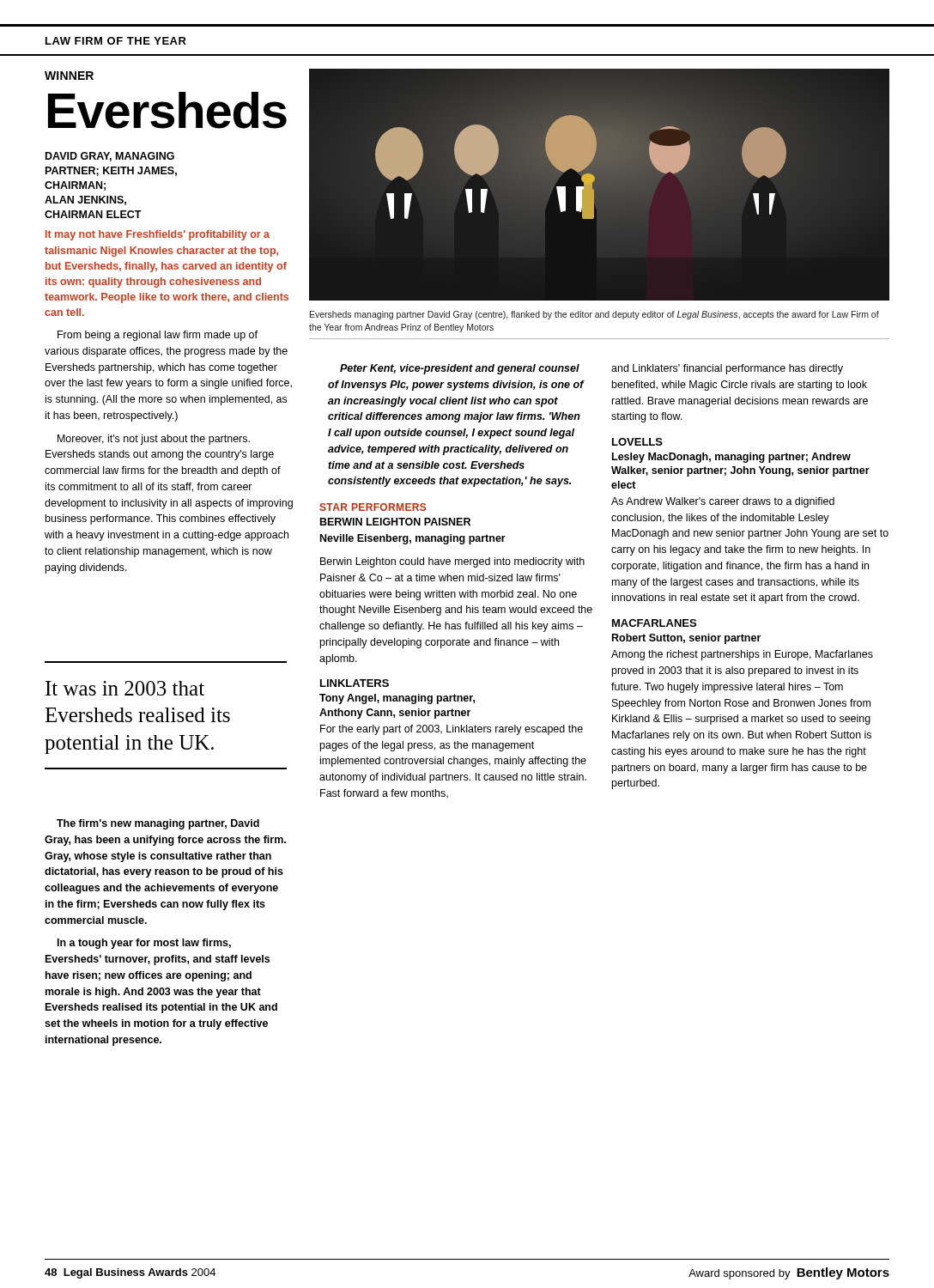934x1288 pixels.
Task: Where is the section header that starts "LINKLATERS Tony Angel, managing partner,Anthony Cann, senior"?
Action: [x=457, y=698]
